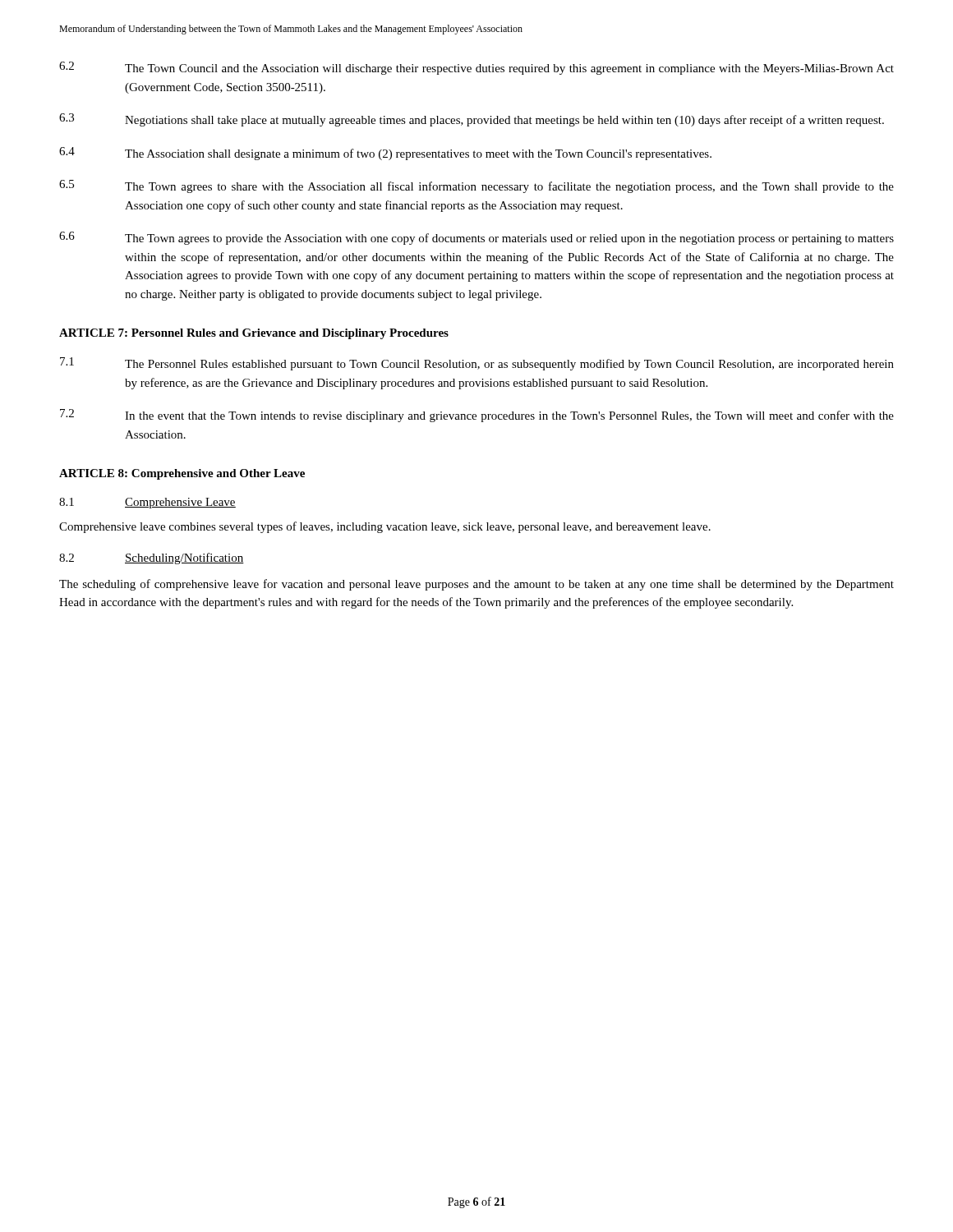The height and width of the screenshot is (1232, 953).
Task: Locate the block of text that opens with "6.3 Negotiations shall take place at mutually agreeable"
Action: point(476,120)
